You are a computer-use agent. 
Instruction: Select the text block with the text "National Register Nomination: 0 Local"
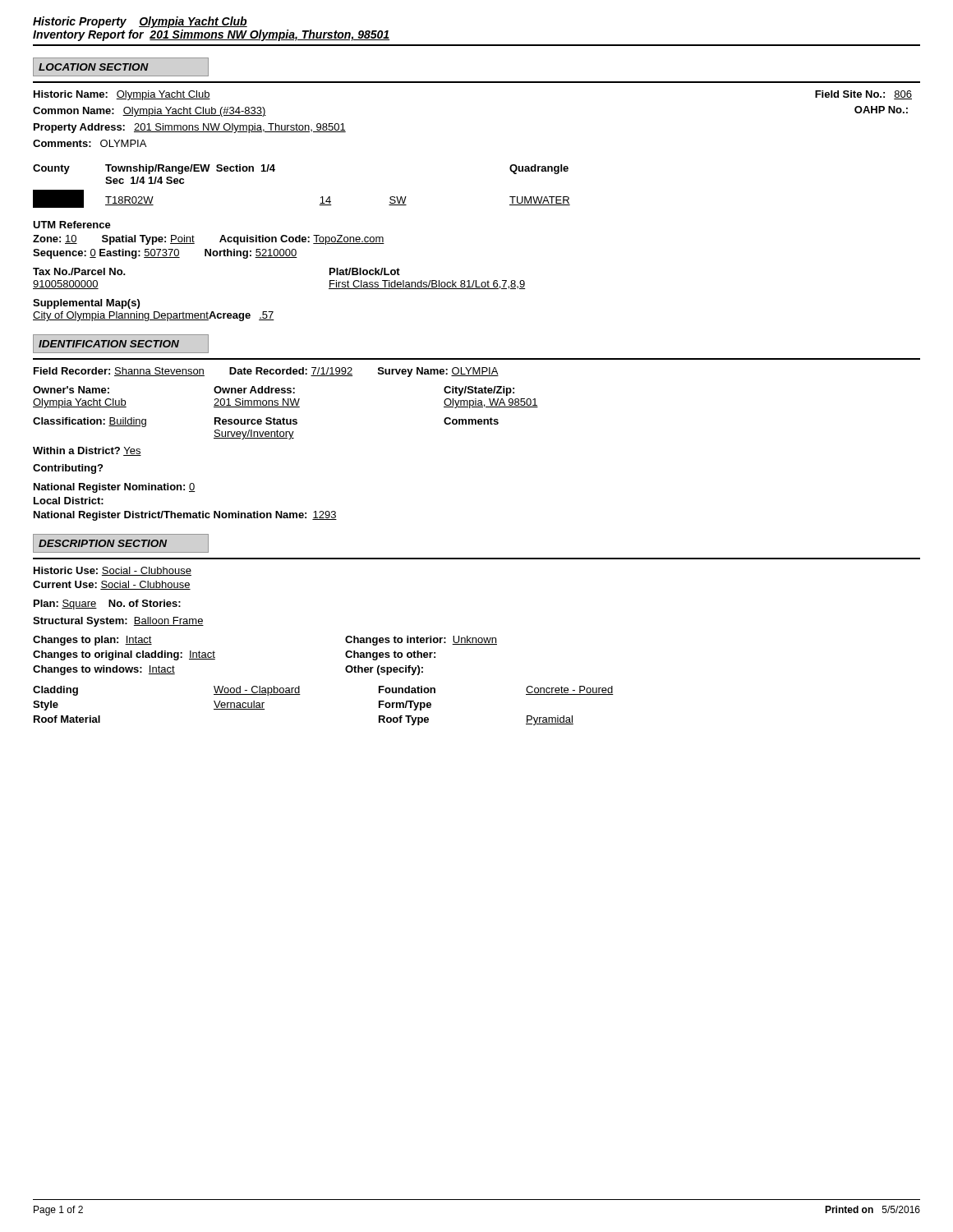coord(115,488)
